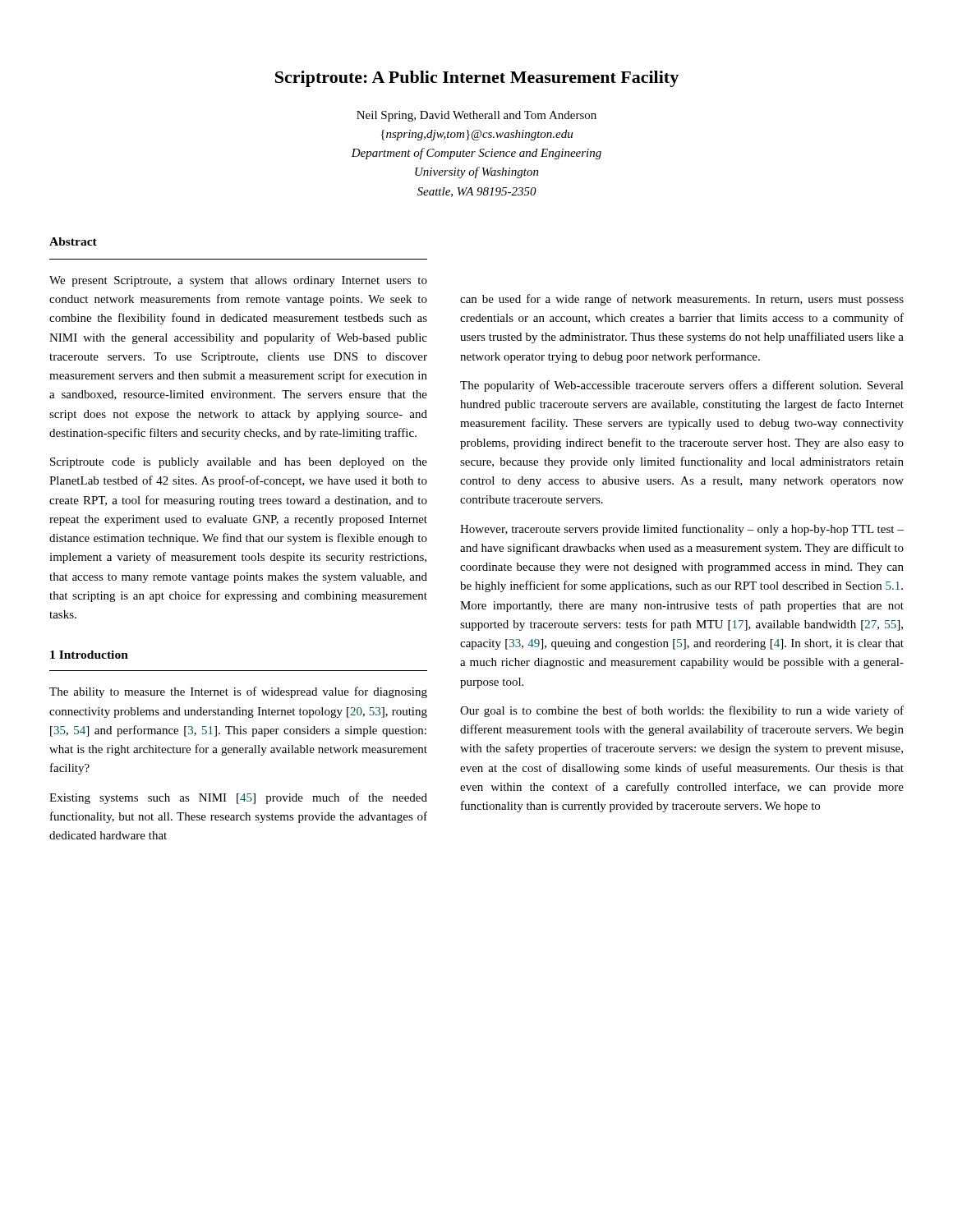Find the region starting "The ability to measure"
The width and height of the screenshot is (953, 1232).
tap(238, 731)
